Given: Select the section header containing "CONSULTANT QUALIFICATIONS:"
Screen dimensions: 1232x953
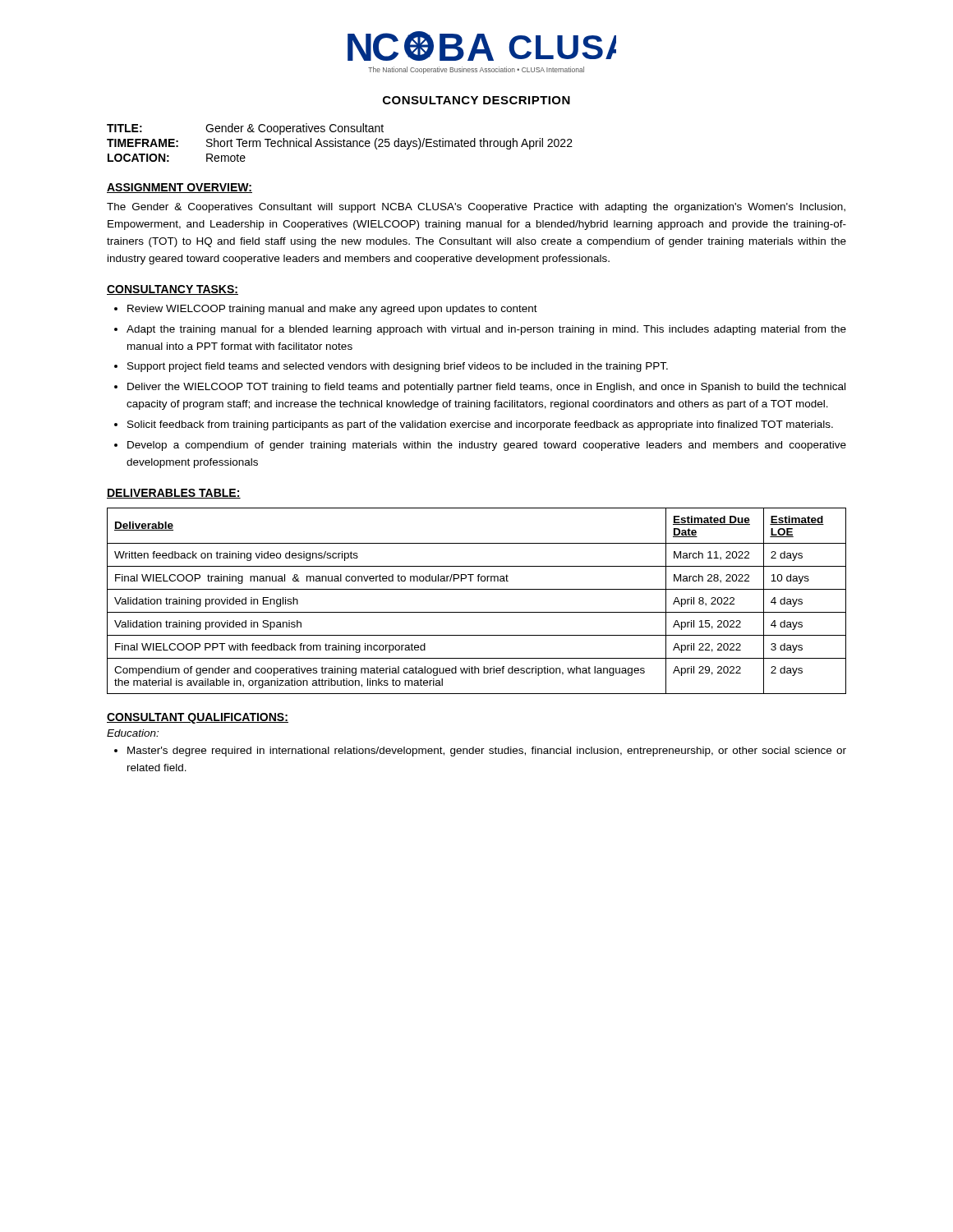Looking at the screenshot, I should pos(198,717).
